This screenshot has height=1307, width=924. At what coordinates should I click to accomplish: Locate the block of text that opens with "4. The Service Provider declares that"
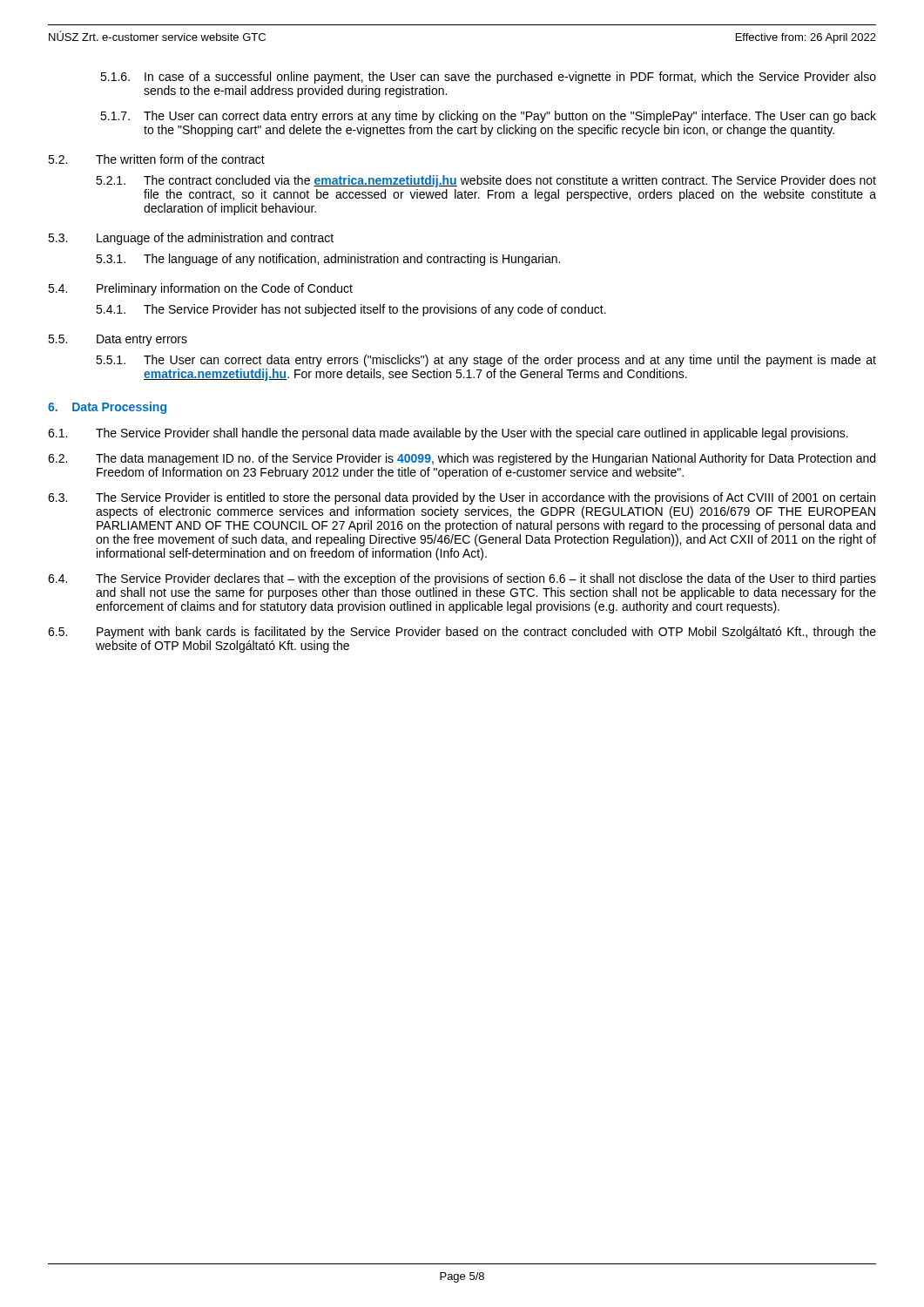(x=462, y=592)
